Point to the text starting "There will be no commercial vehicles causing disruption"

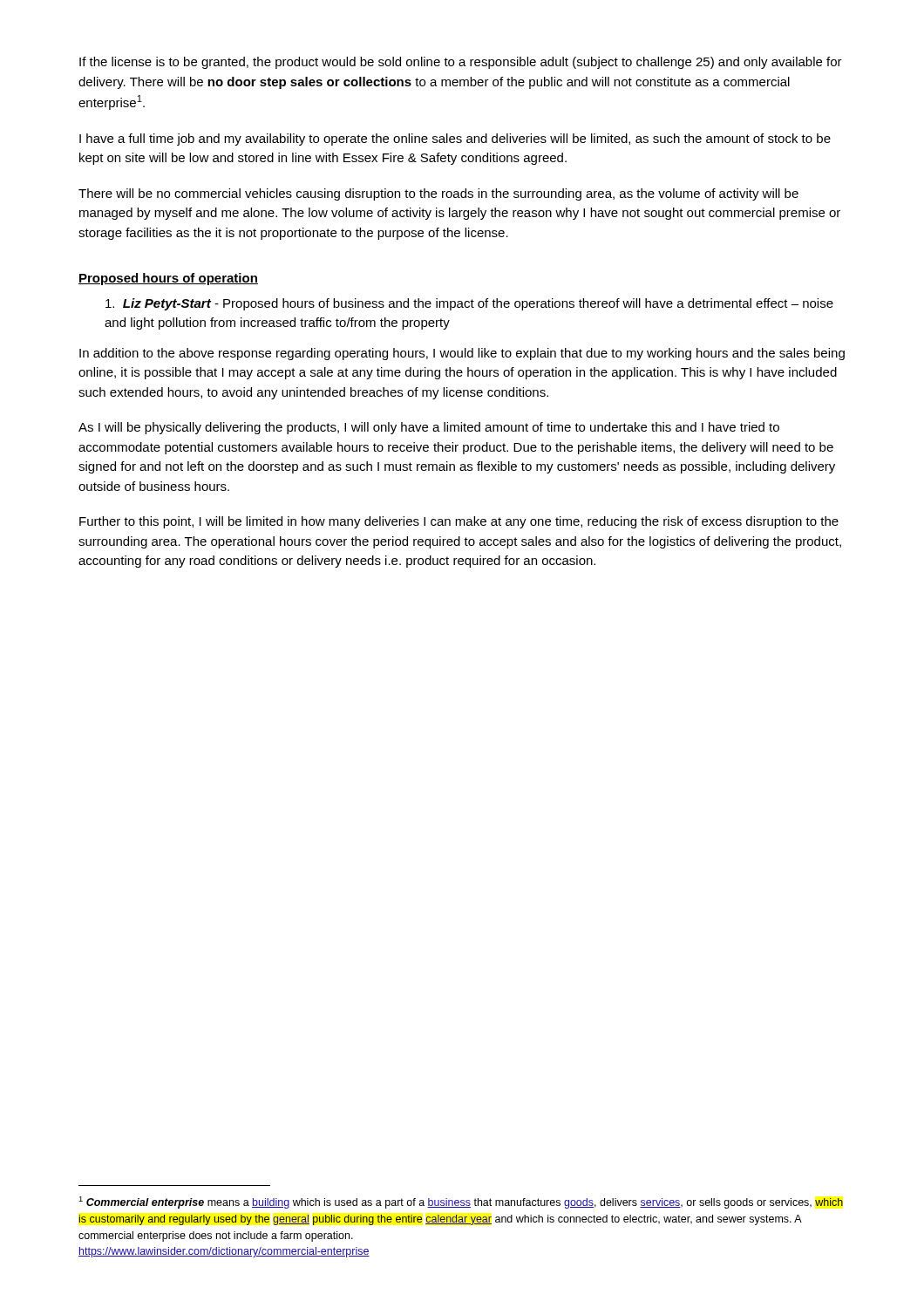[460, 212]
